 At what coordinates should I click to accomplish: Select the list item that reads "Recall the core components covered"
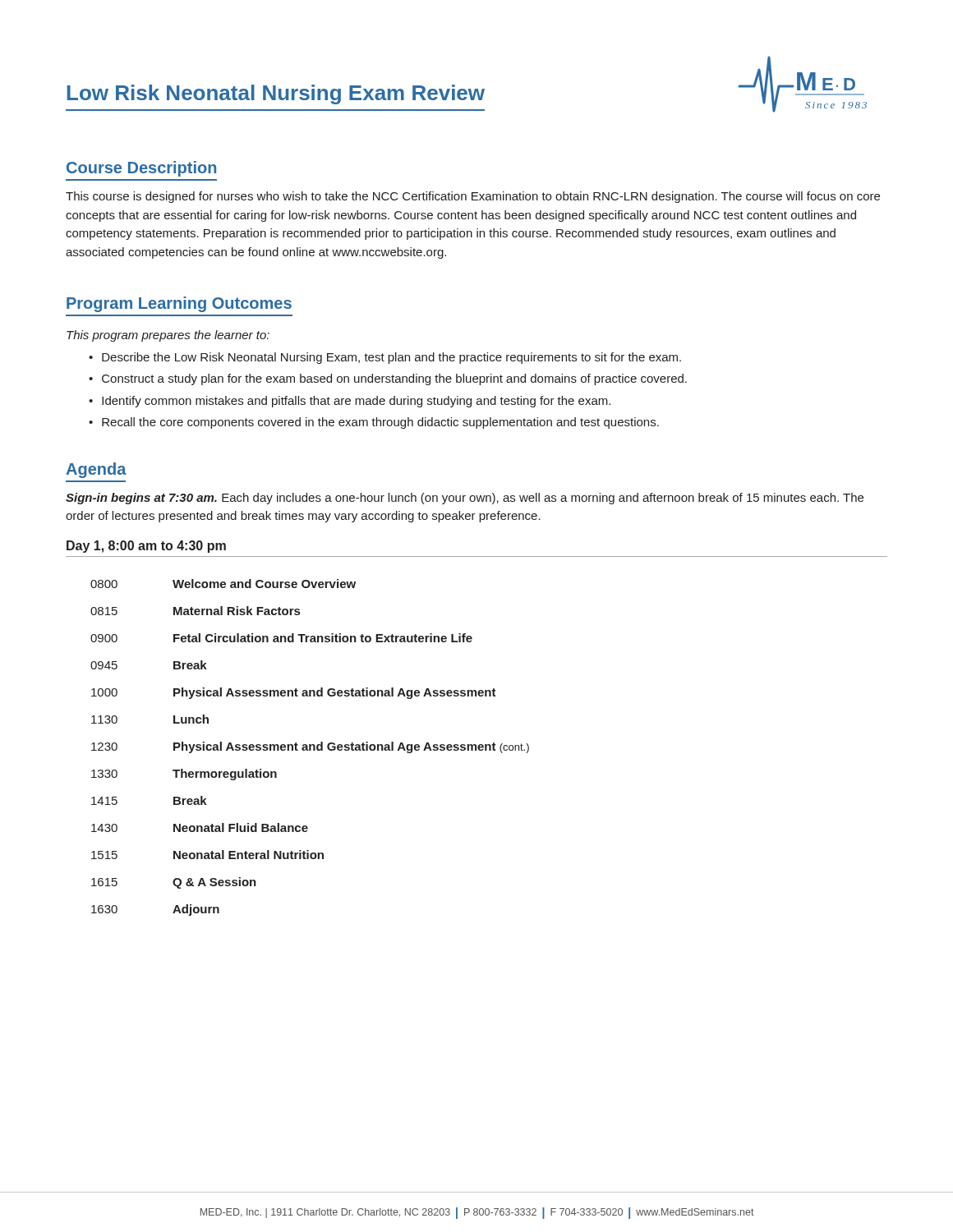380,422
